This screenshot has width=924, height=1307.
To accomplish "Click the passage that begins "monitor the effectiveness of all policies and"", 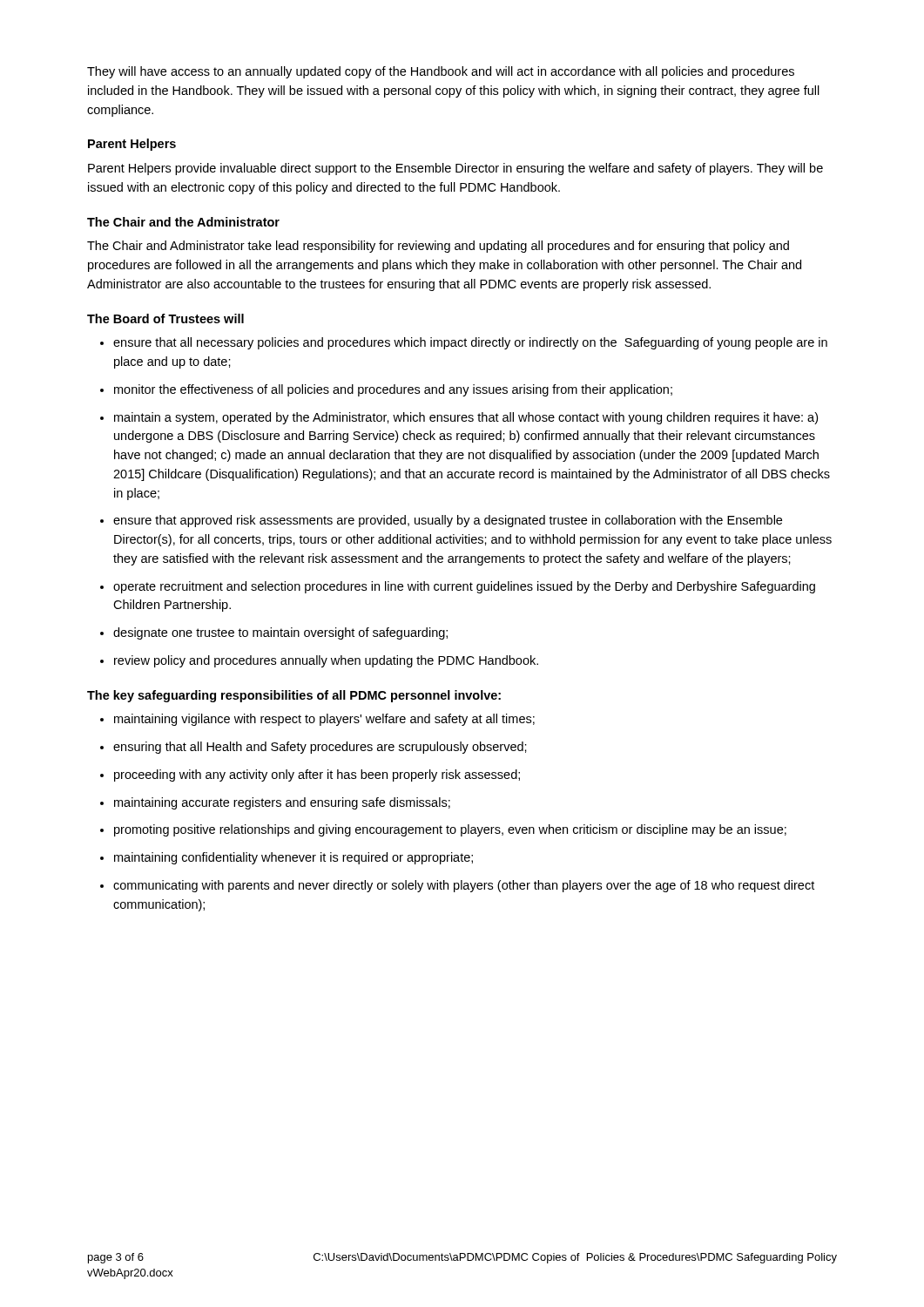I will (393, 389).
